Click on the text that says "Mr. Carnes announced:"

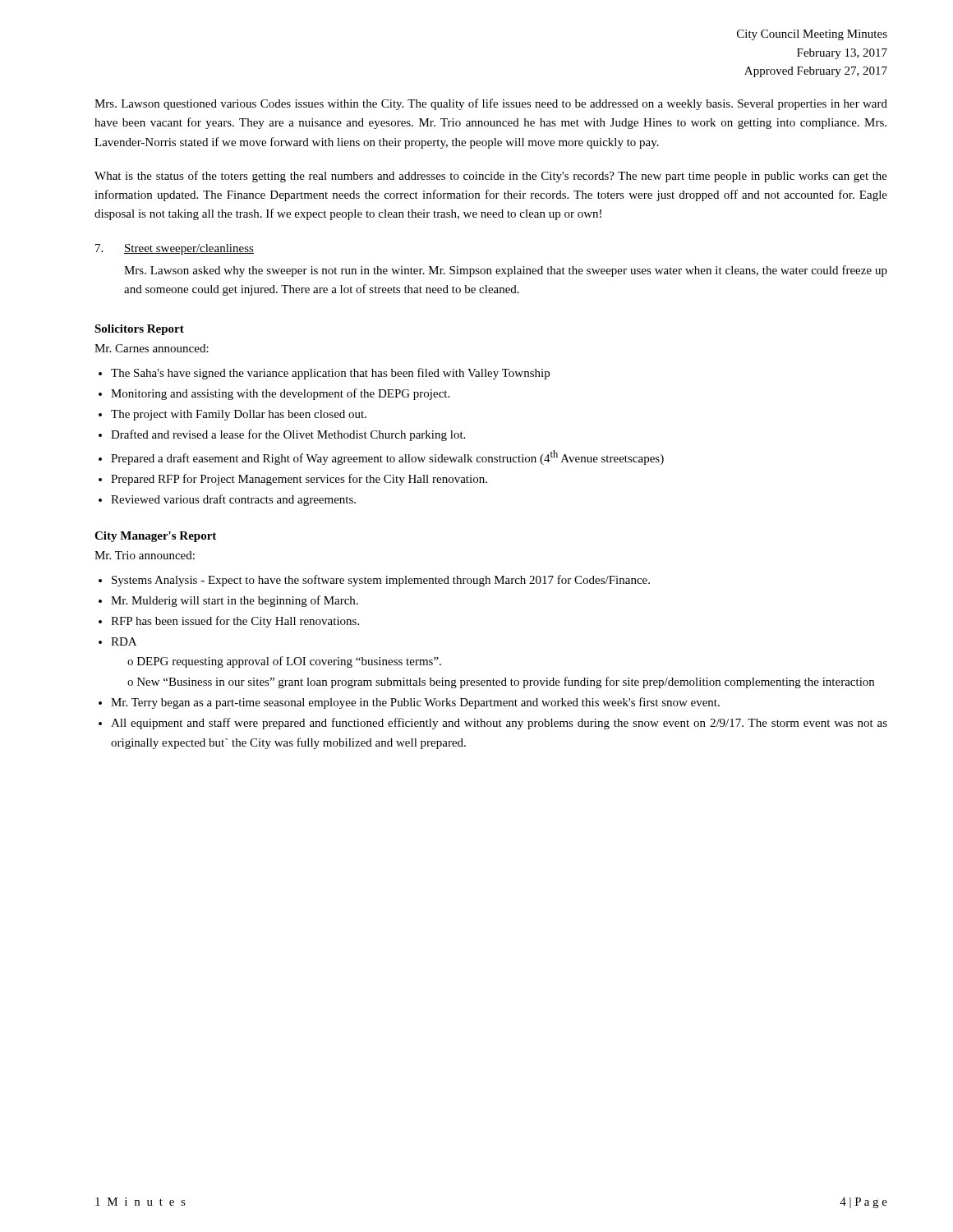point(152,348)
